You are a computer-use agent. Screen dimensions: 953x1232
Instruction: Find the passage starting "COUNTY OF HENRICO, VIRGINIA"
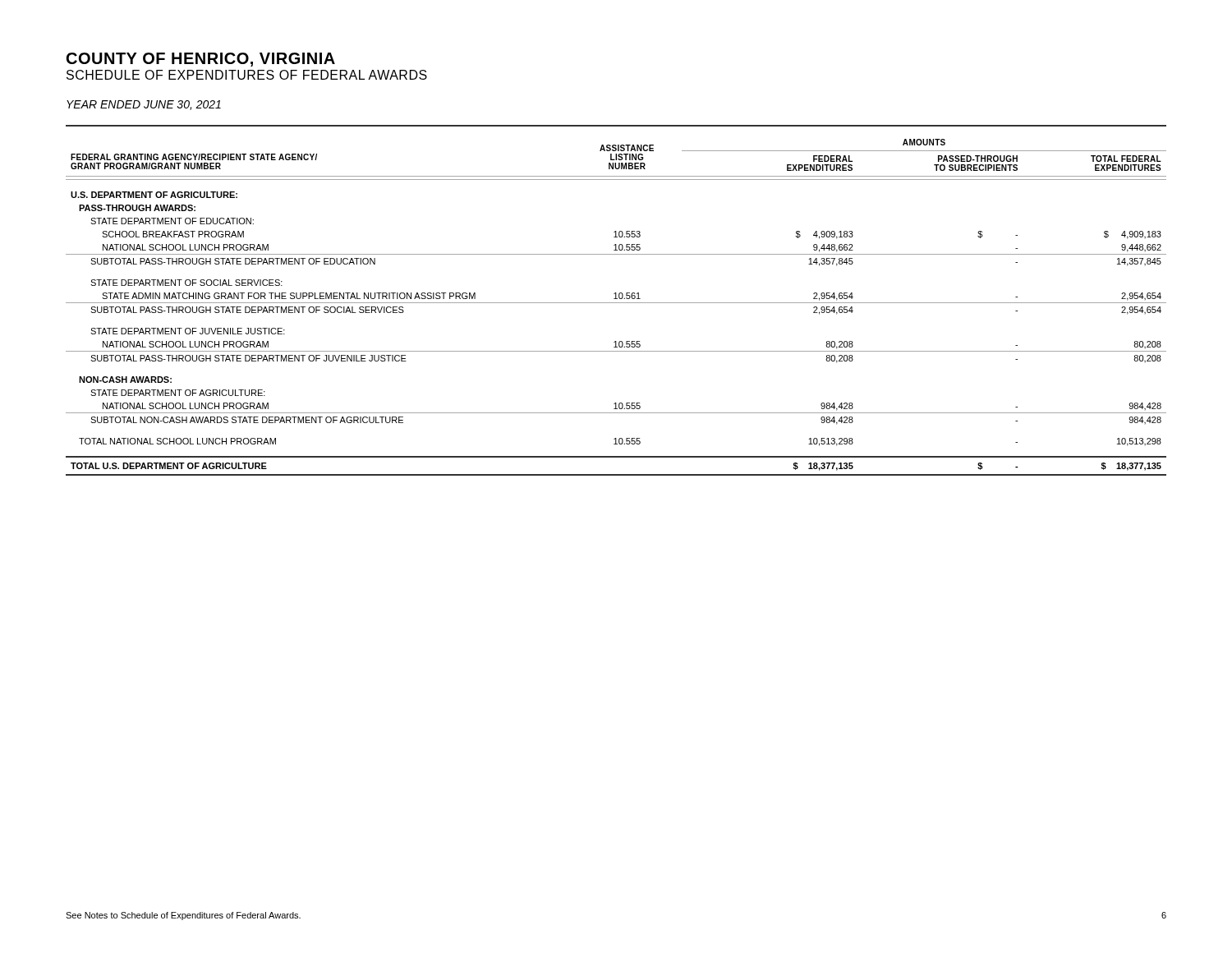[x=201, y=59]
